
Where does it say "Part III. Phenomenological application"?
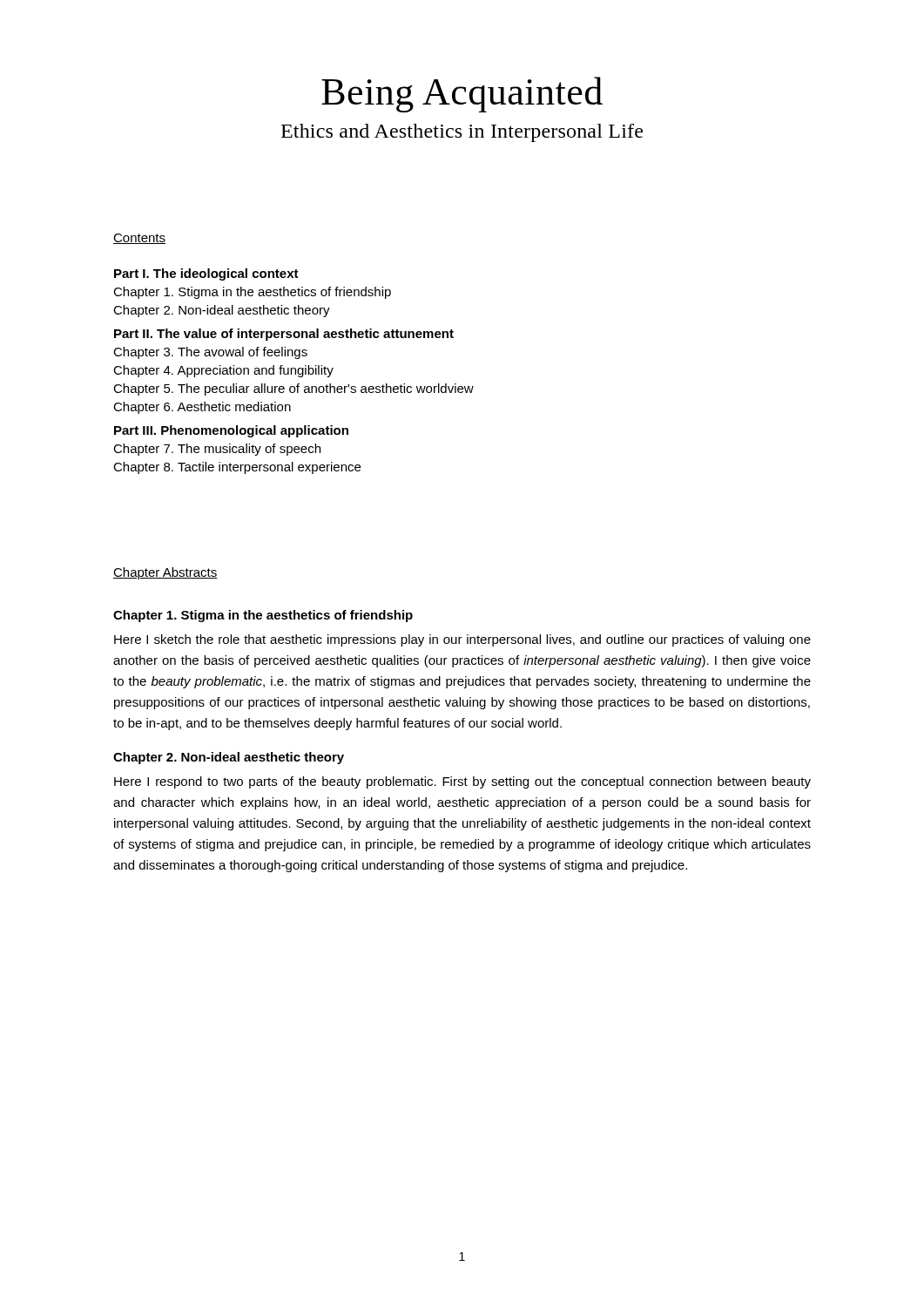[231, 430]
